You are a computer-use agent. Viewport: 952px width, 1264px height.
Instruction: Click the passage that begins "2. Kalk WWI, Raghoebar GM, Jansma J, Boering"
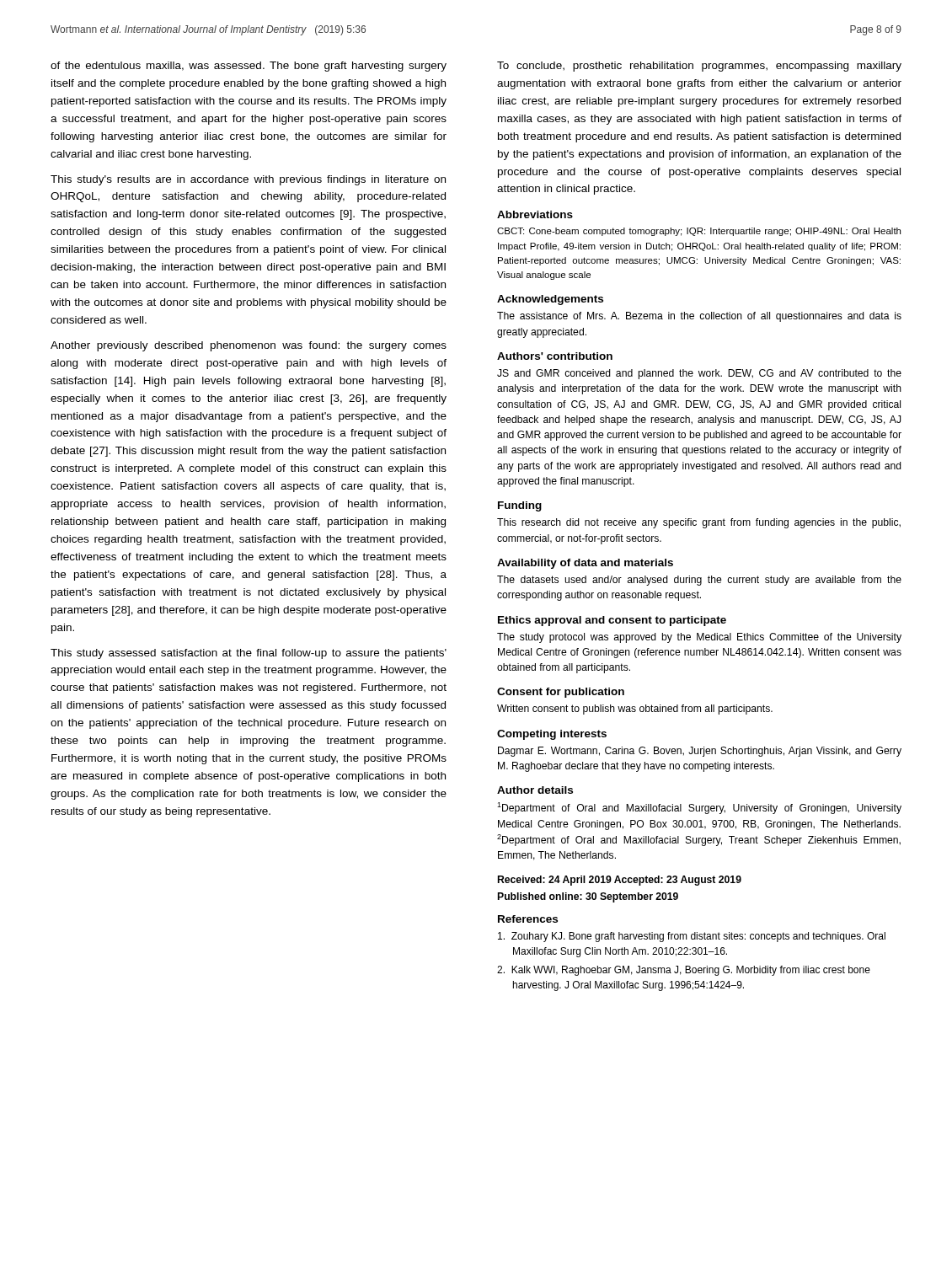click(684, 978)
